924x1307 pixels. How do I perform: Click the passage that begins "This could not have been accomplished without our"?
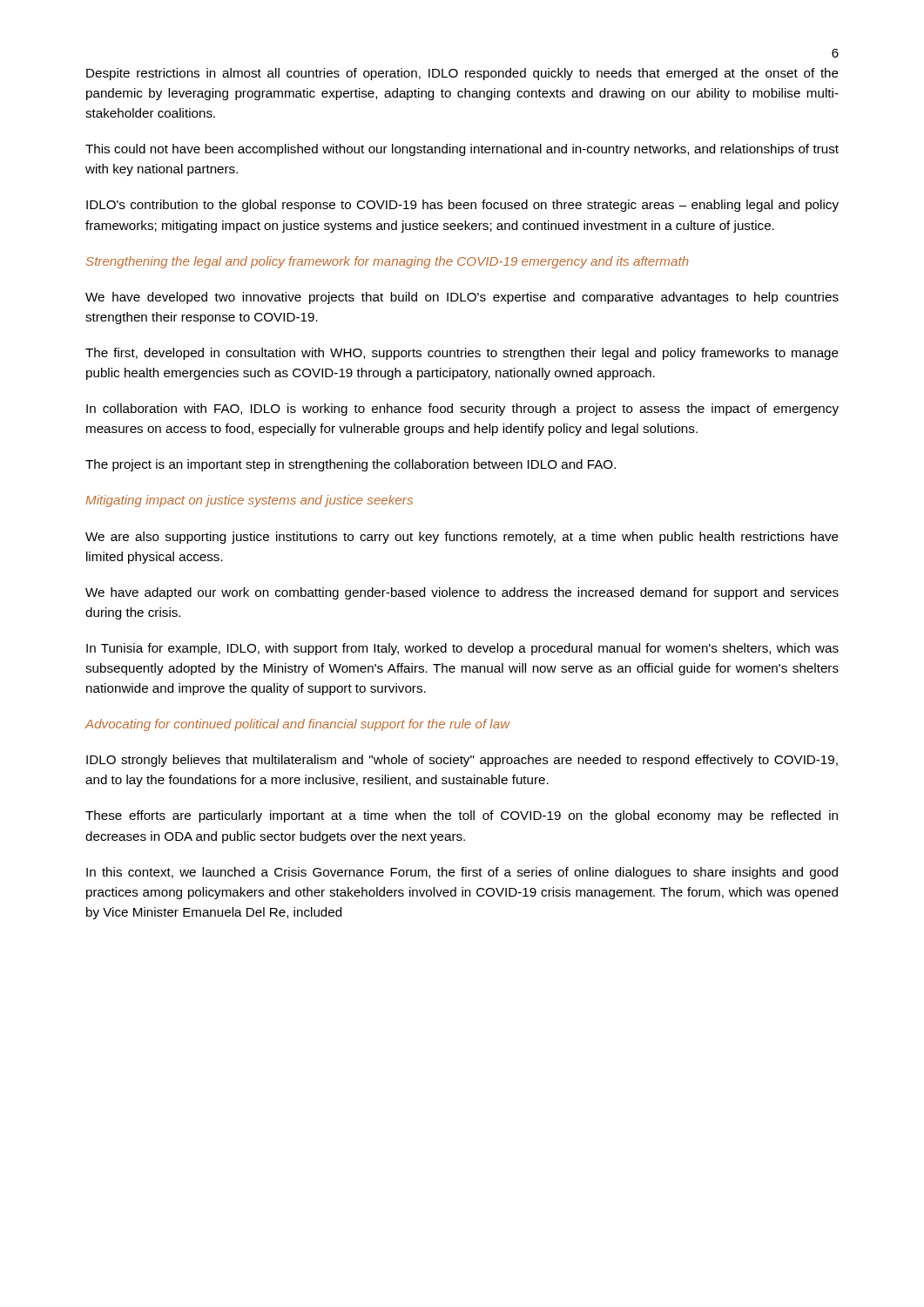[462, 159]
